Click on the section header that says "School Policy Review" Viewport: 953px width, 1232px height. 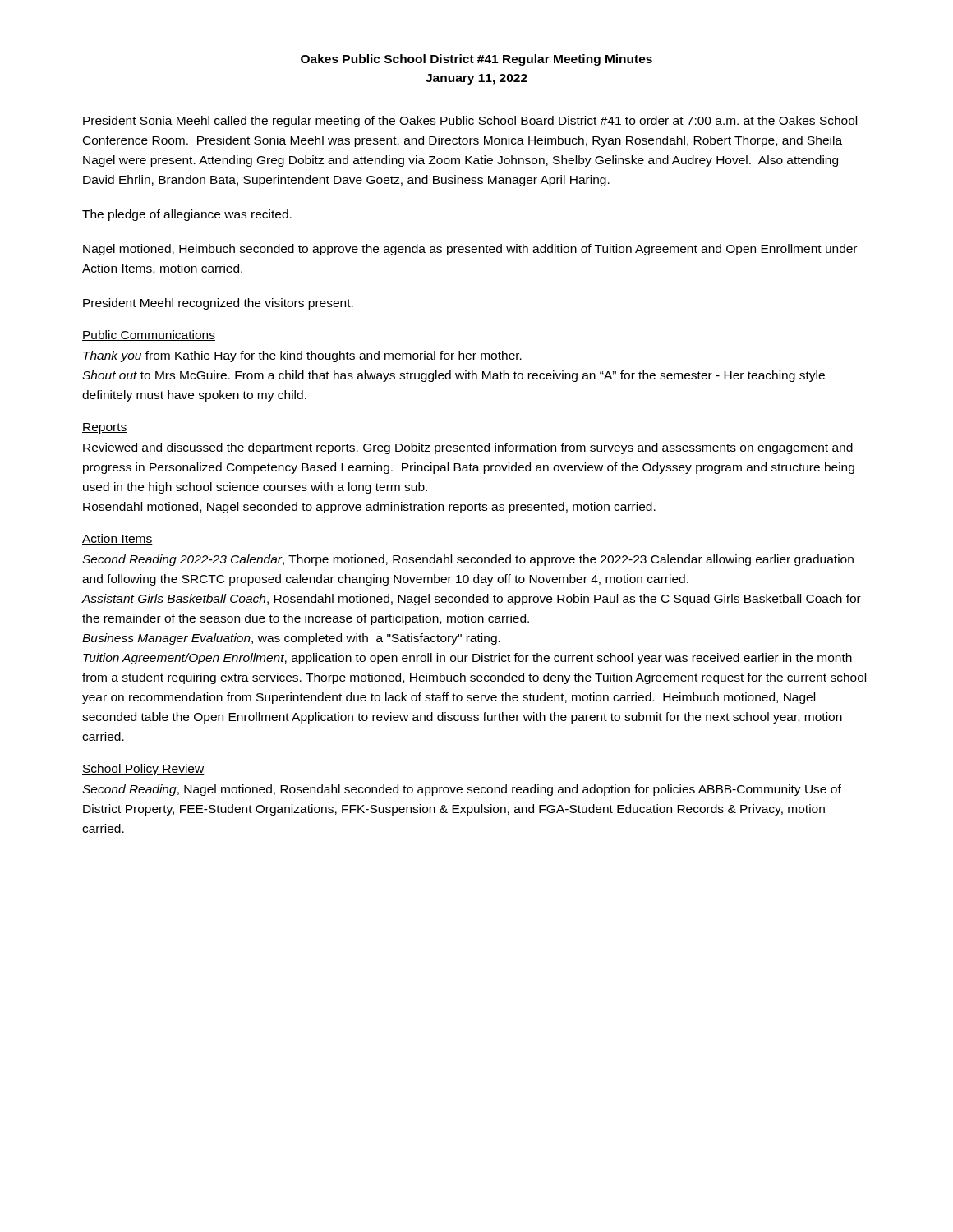click(x=143, y=768)
